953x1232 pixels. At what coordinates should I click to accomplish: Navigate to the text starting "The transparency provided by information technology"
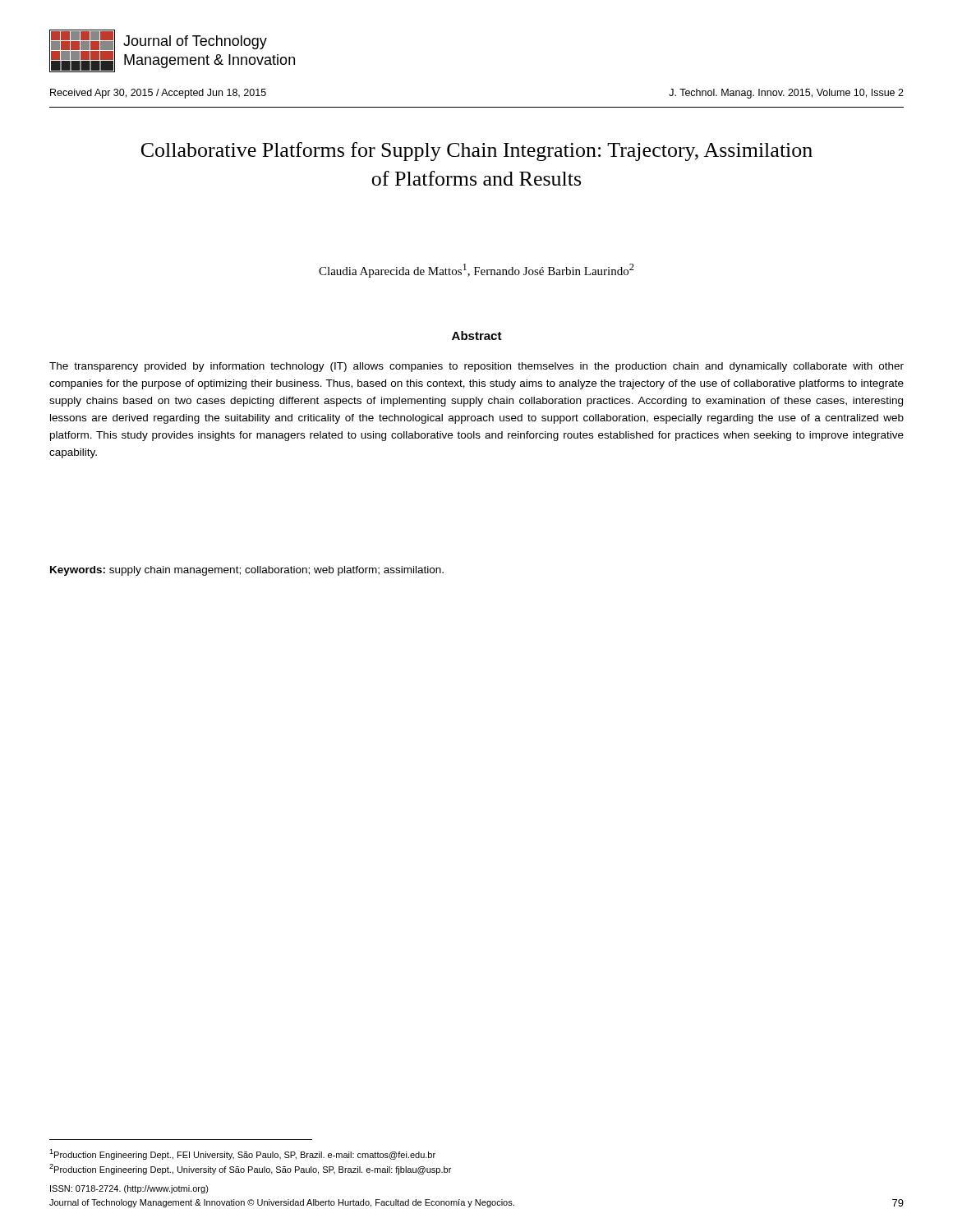point(476,409)
